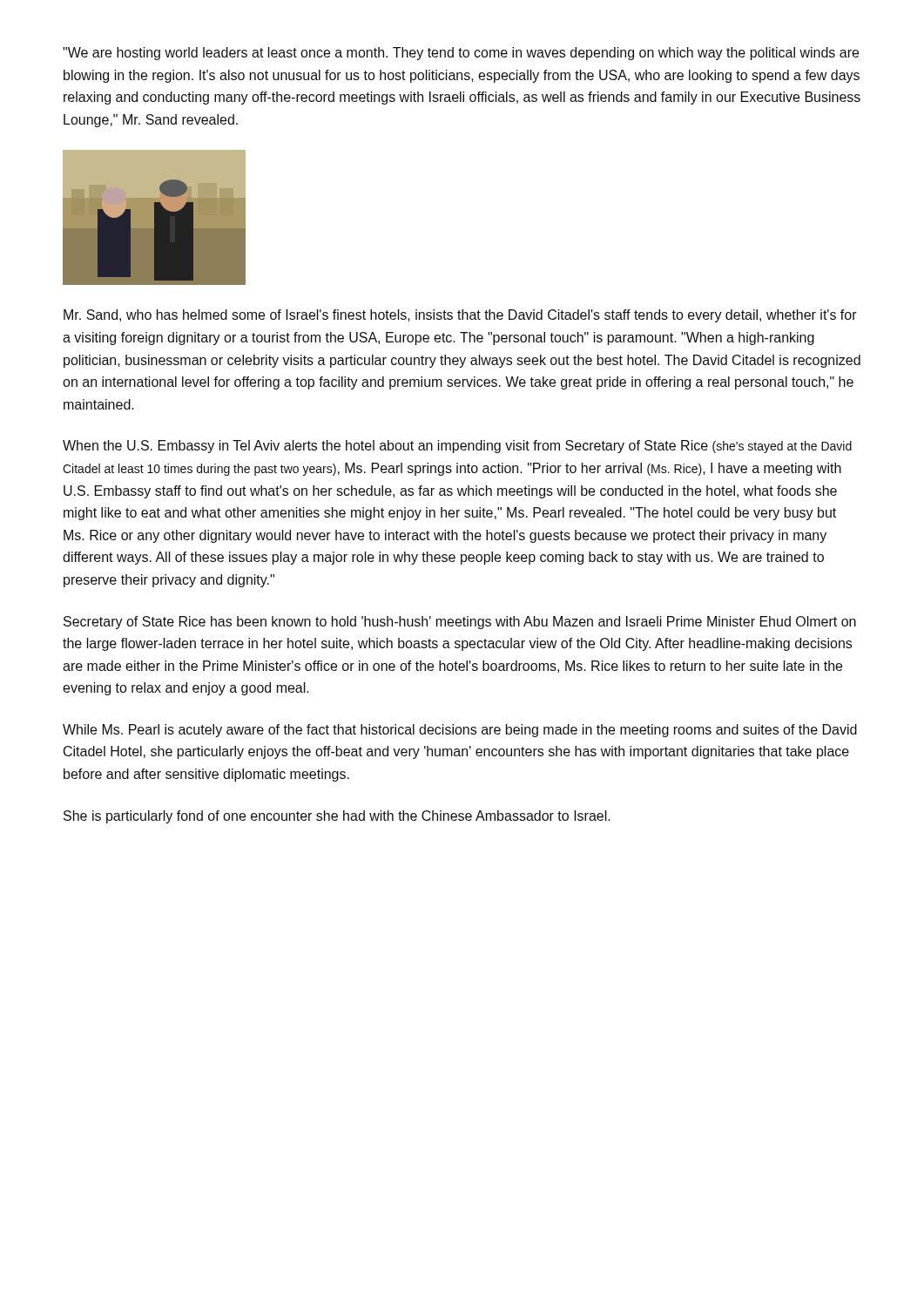Locate the photo
Screen dimensions: 1307x924
coord(462,218)
